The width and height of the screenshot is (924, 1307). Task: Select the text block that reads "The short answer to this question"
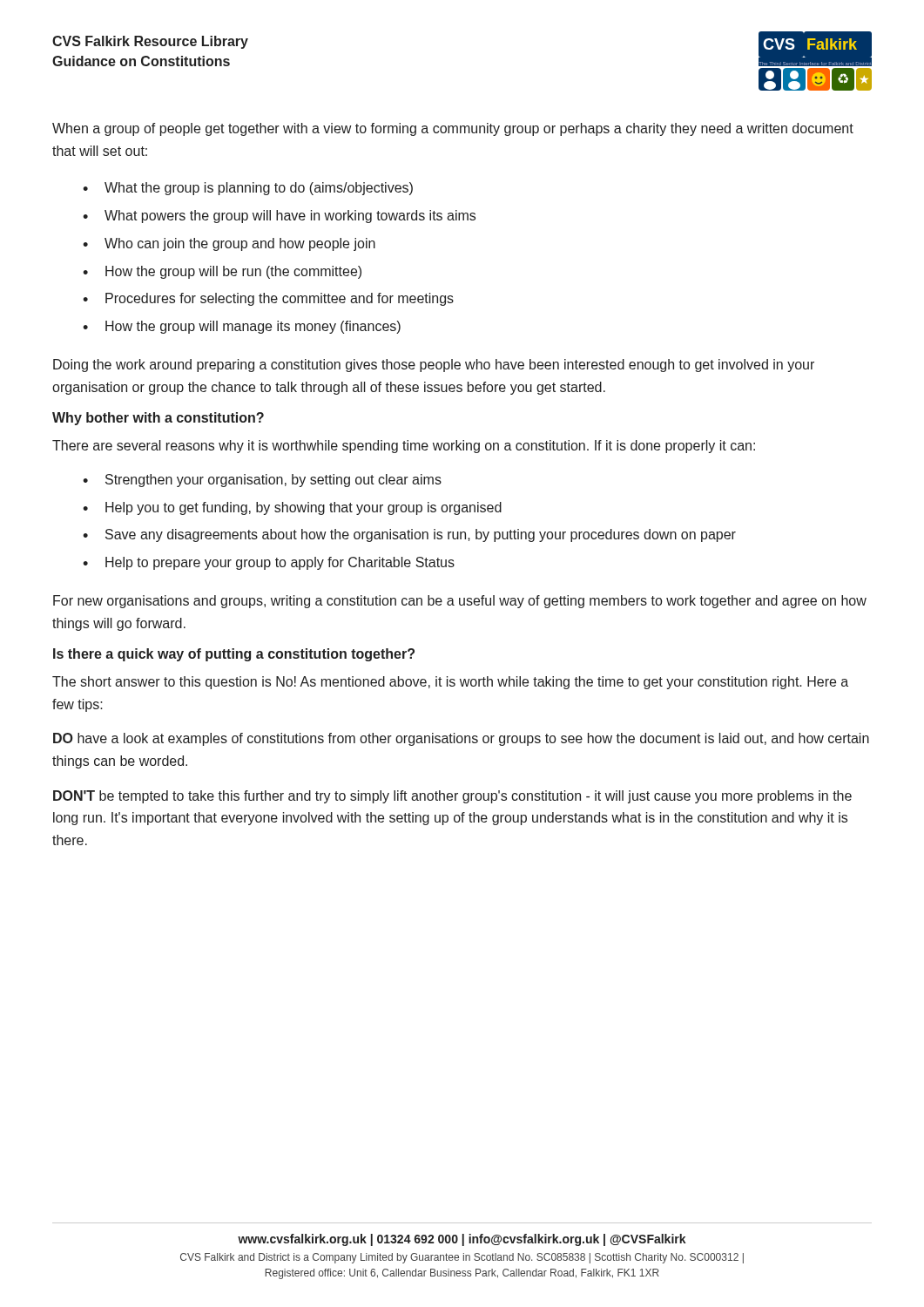pyautogui.click(x=450, y=693)
